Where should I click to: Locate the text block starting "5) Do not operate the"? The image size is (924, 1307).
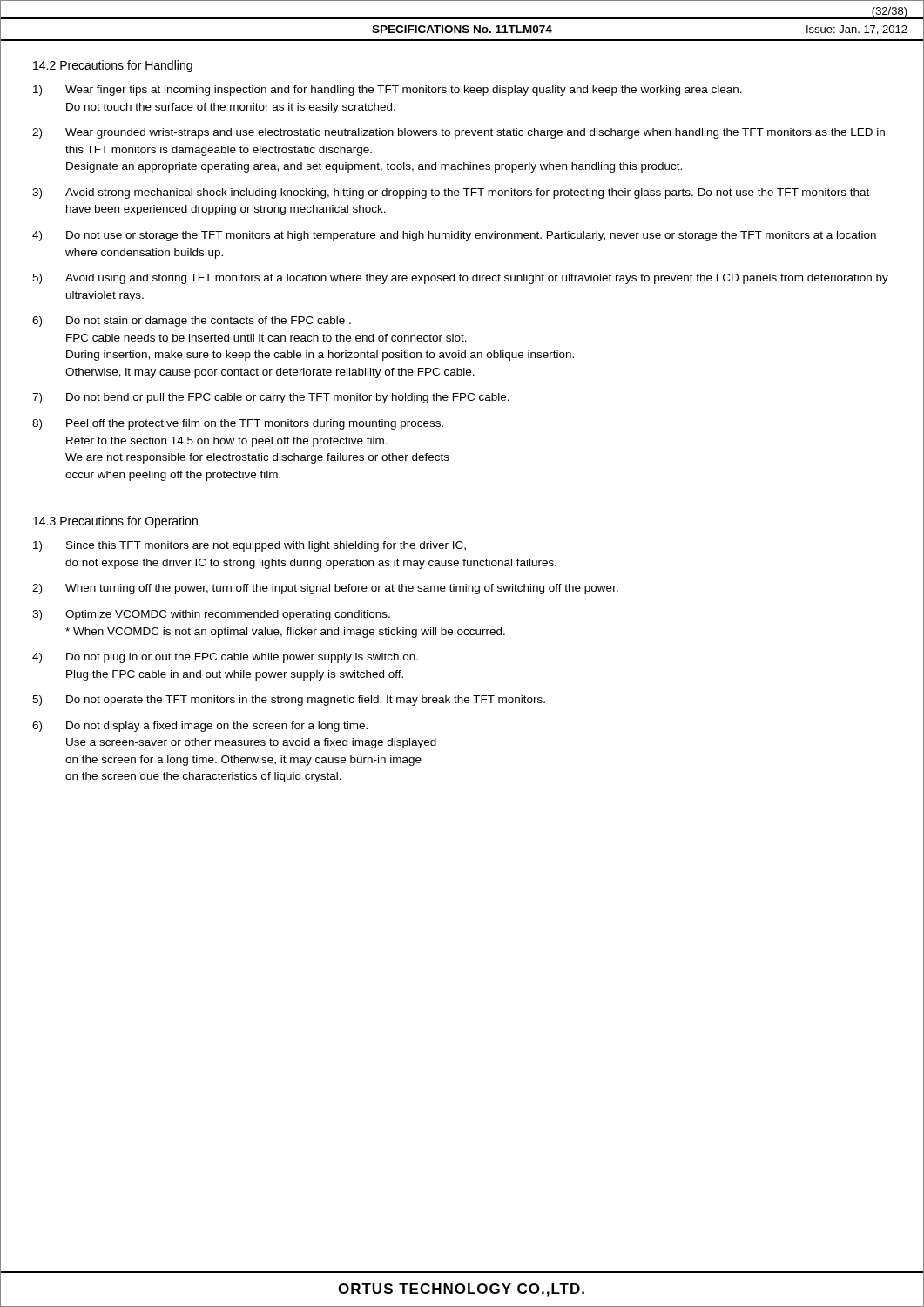462,700
